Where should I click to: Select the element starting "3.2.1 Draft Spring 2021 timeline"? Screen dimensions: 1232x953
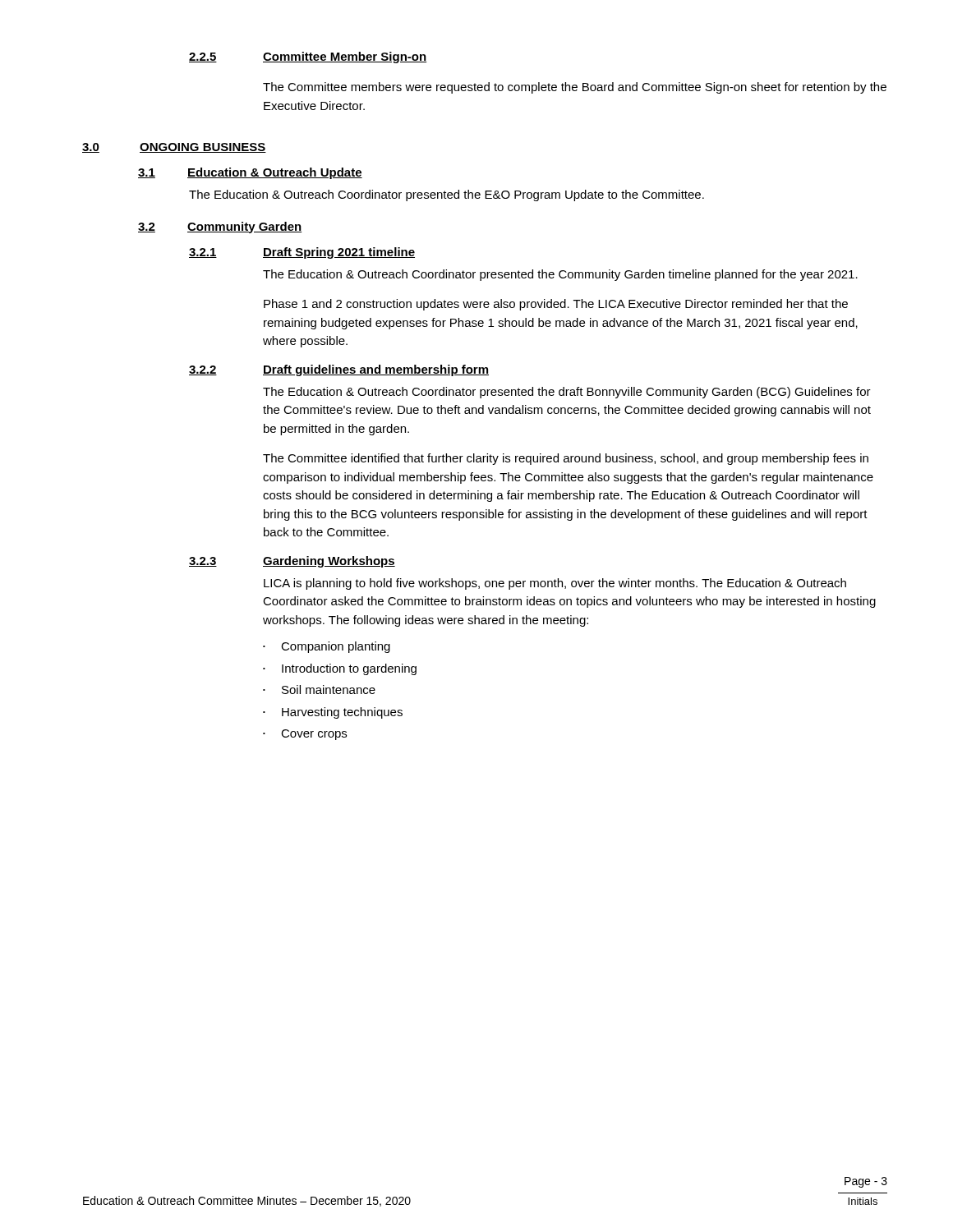pyautogui.click(x=302, y=251)
